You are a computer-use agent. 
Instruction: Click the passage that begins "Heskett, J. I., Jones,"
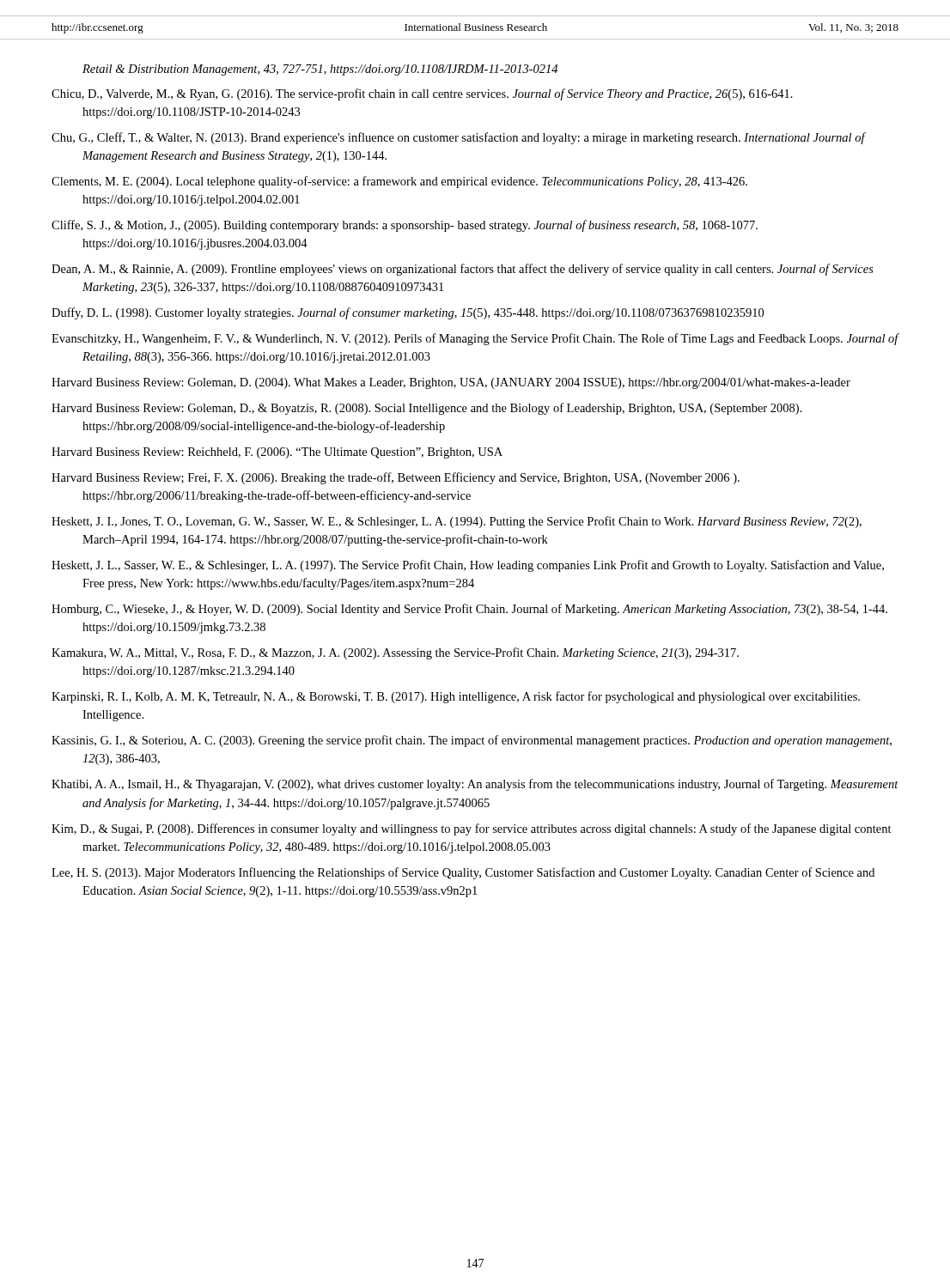(x=457, y=530)
